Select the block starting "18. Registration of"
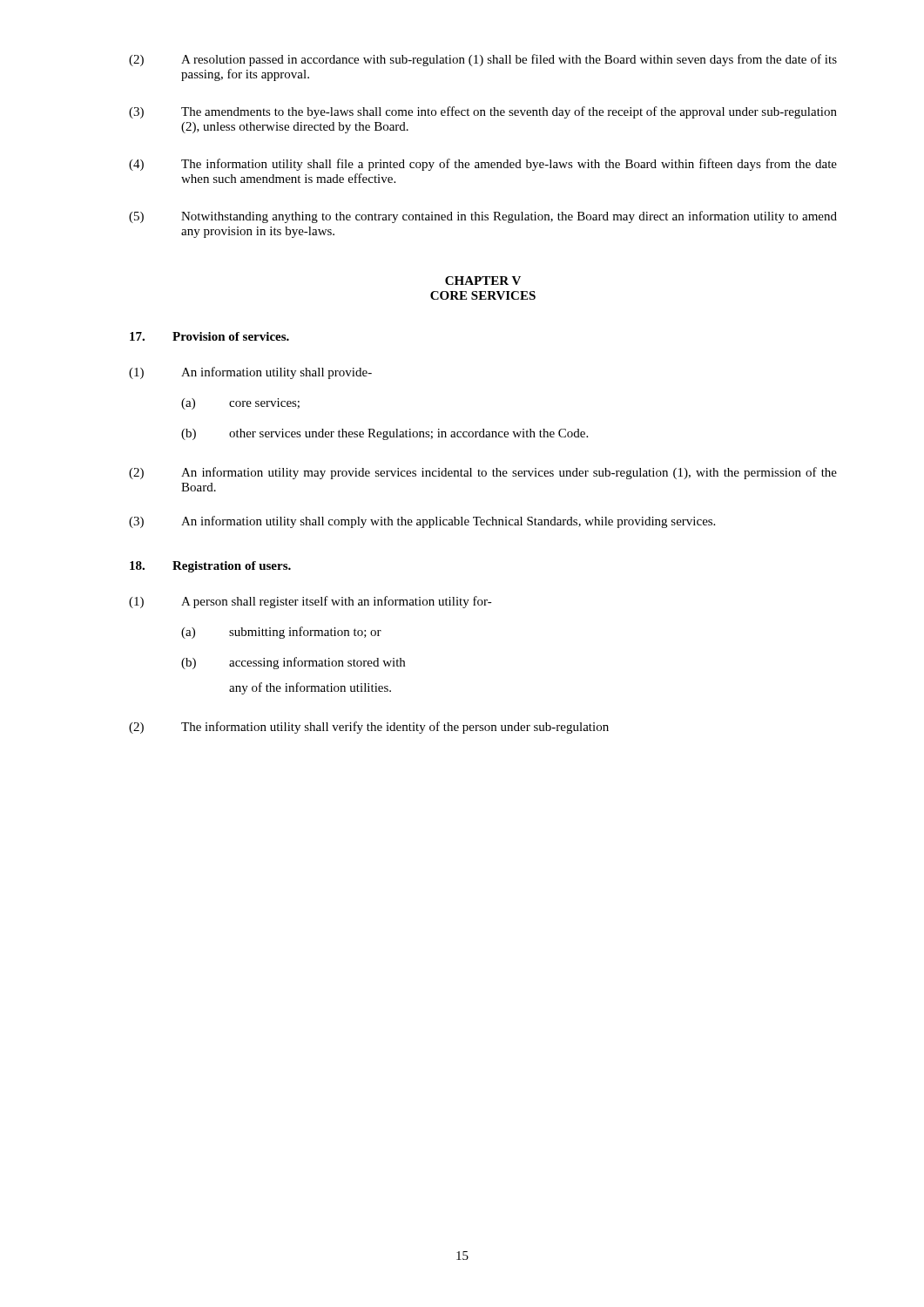924x1307 pixels. 210,566
